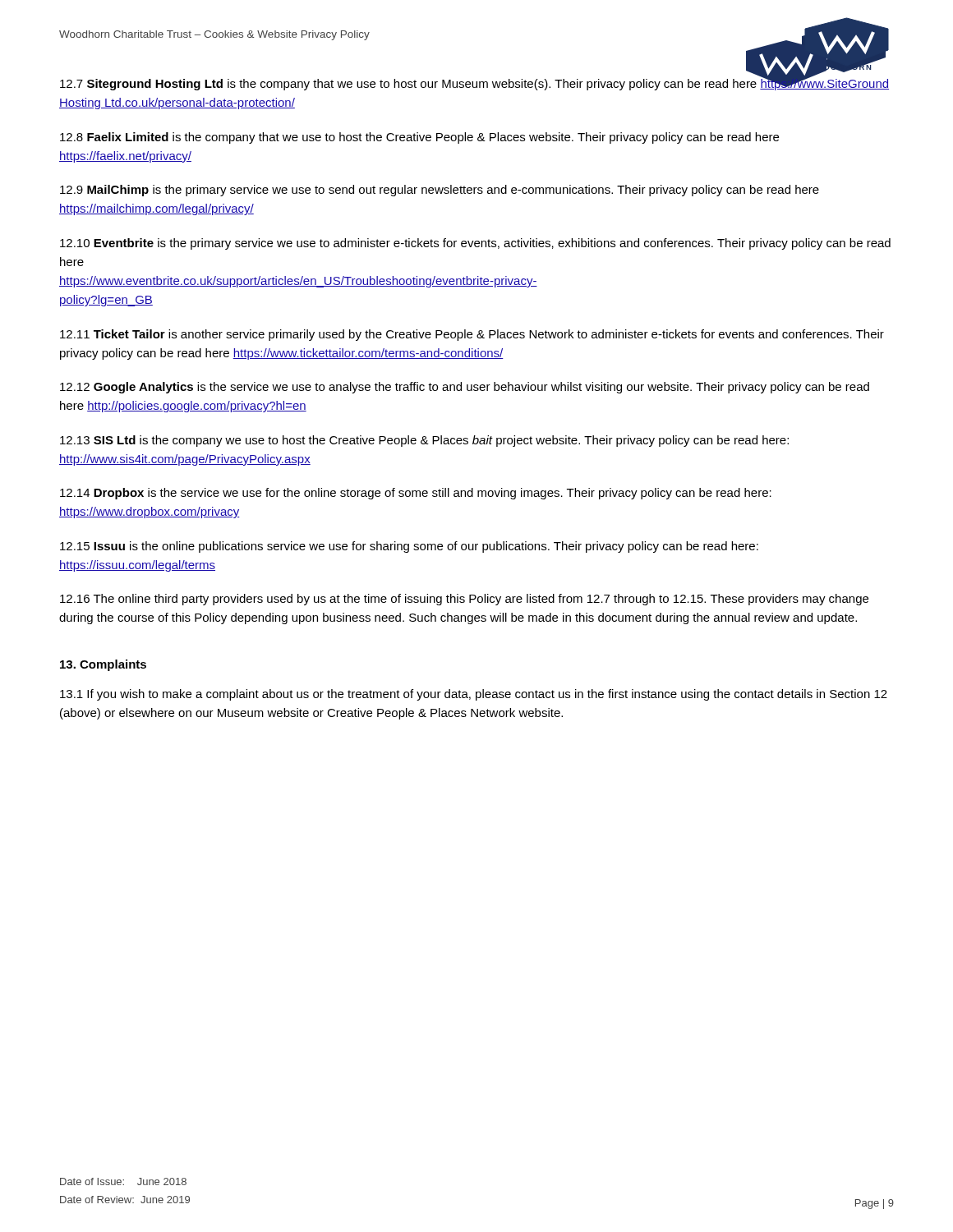Click the passage that begins "12 Google Analytics is the service"

465,396
